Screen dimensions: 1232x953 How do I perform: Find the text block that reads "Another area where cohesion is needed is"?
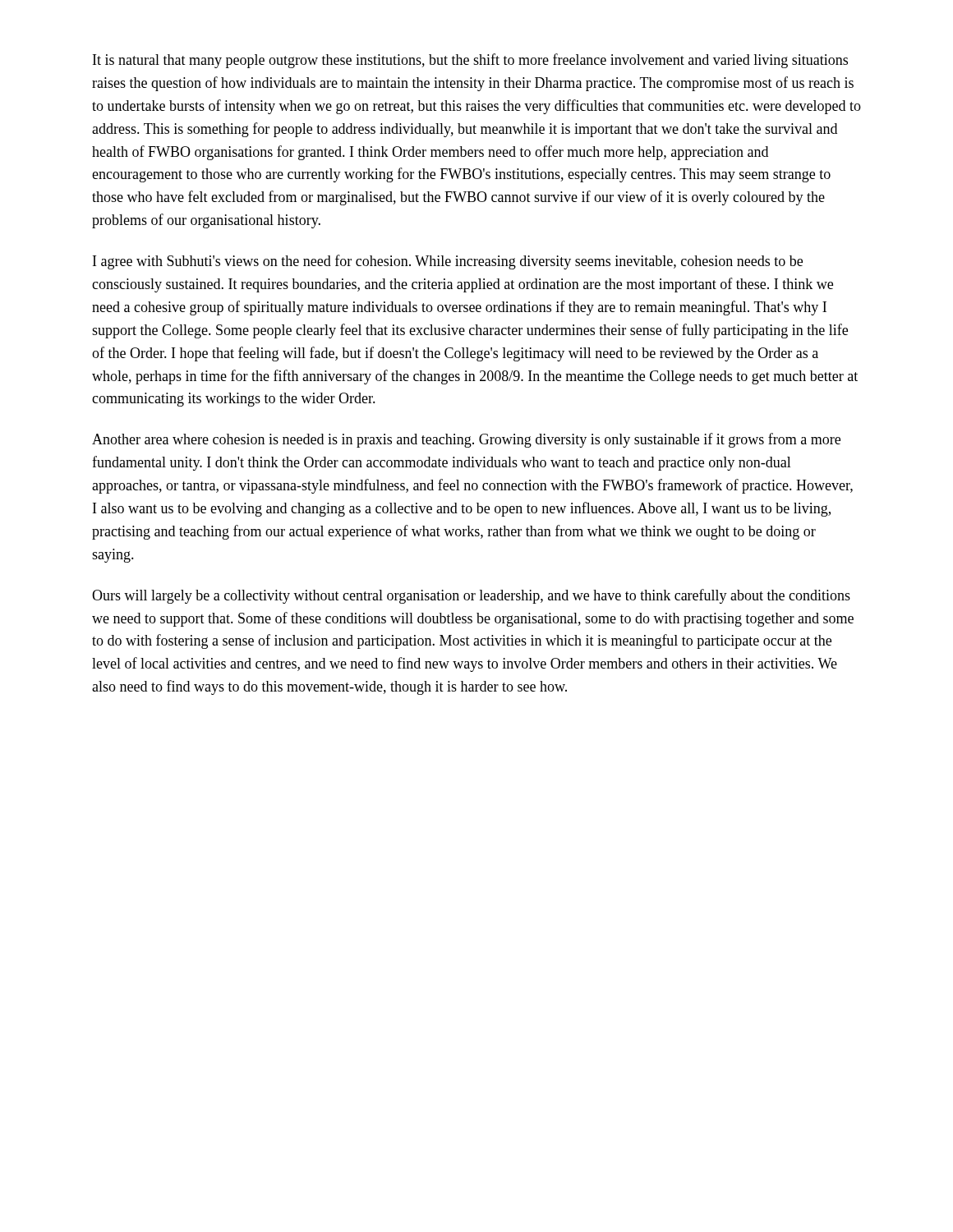[473, 497]
